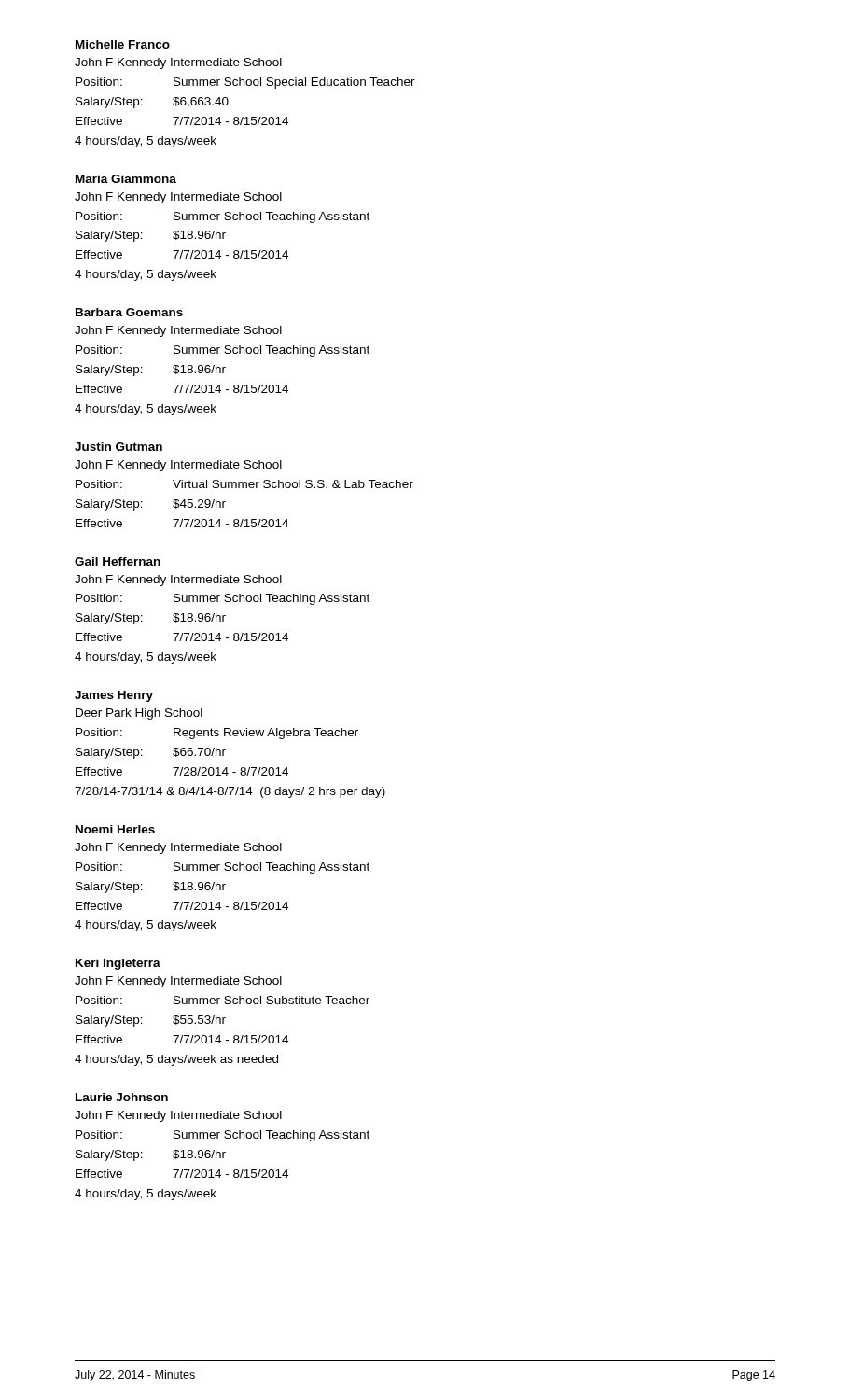This screenshot has height=1400, width=850.
Task: Point to the block beginning "Gail Heffernan John F Kennedy"
Action: 118,561
